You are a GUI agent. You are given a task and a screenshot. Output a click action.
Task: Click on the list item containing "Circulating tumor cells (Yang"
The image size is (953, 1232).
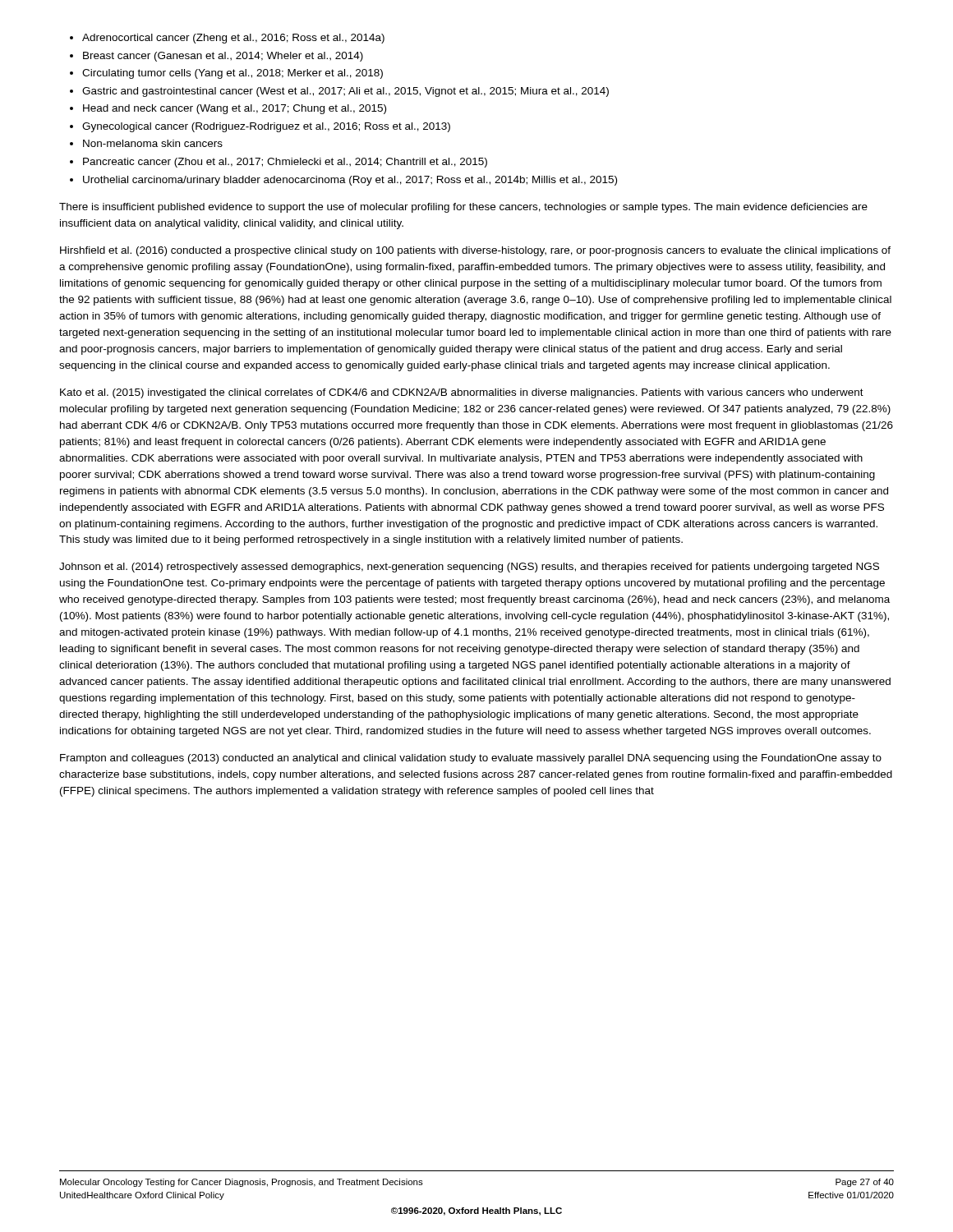click(233, 73)
